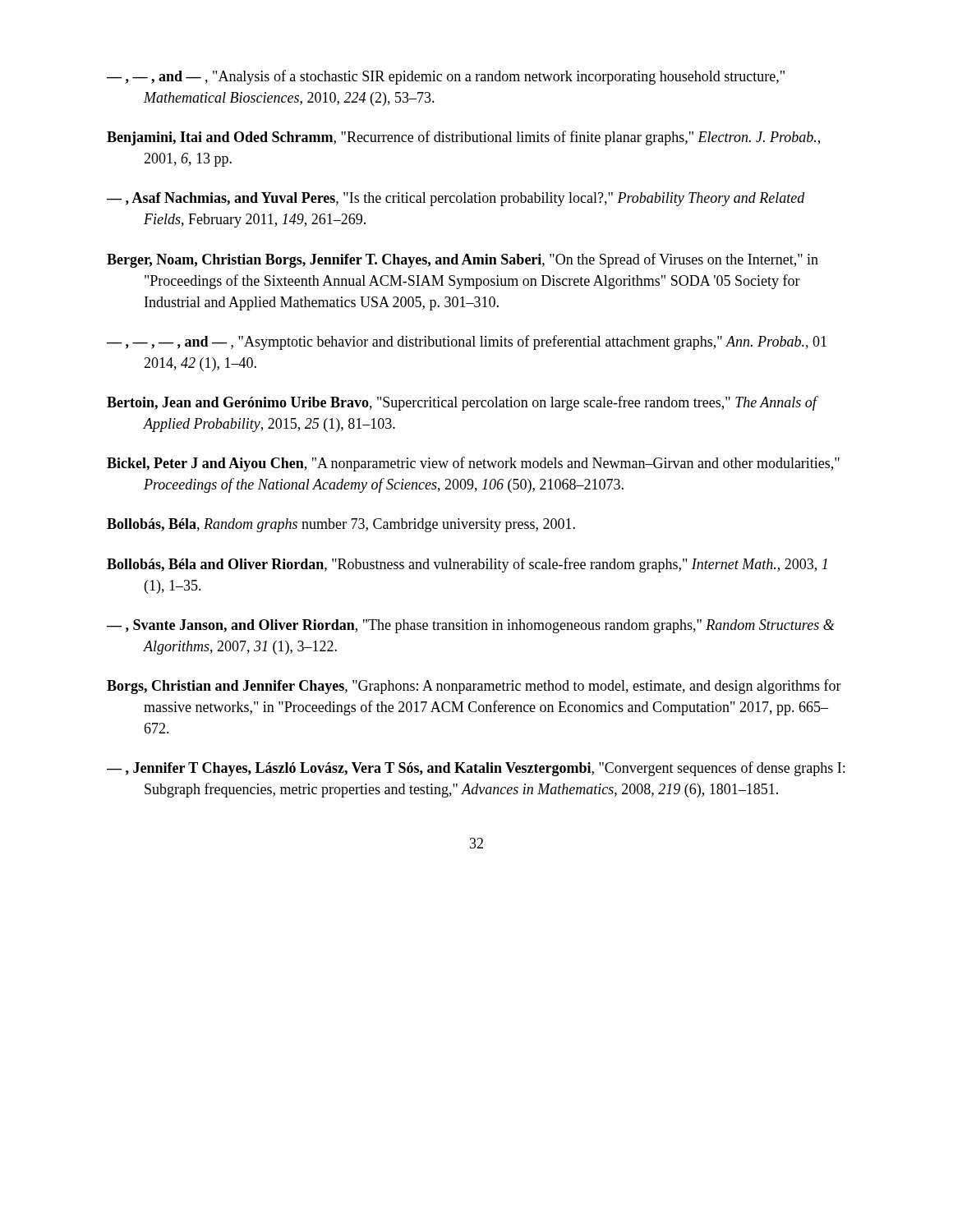
Task: Where is the passage that starts "Berger, Noam, Christian Borgs, Jennifer T. Chayes,"?
Action: pyautogui.click(x=463, y=281)
